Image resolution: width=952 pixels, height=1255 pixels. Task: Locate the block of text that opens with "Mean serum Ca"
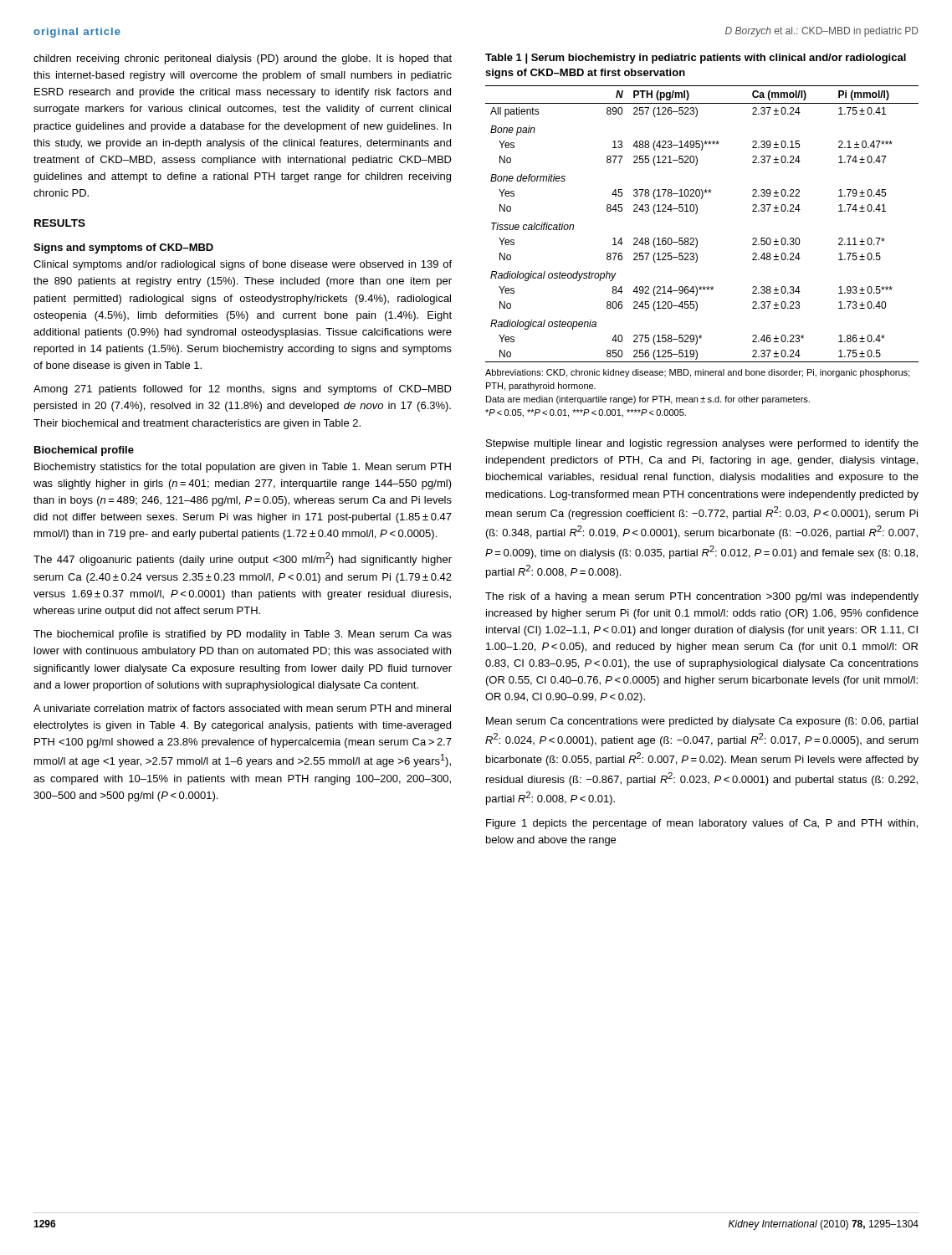coord(702,760)
